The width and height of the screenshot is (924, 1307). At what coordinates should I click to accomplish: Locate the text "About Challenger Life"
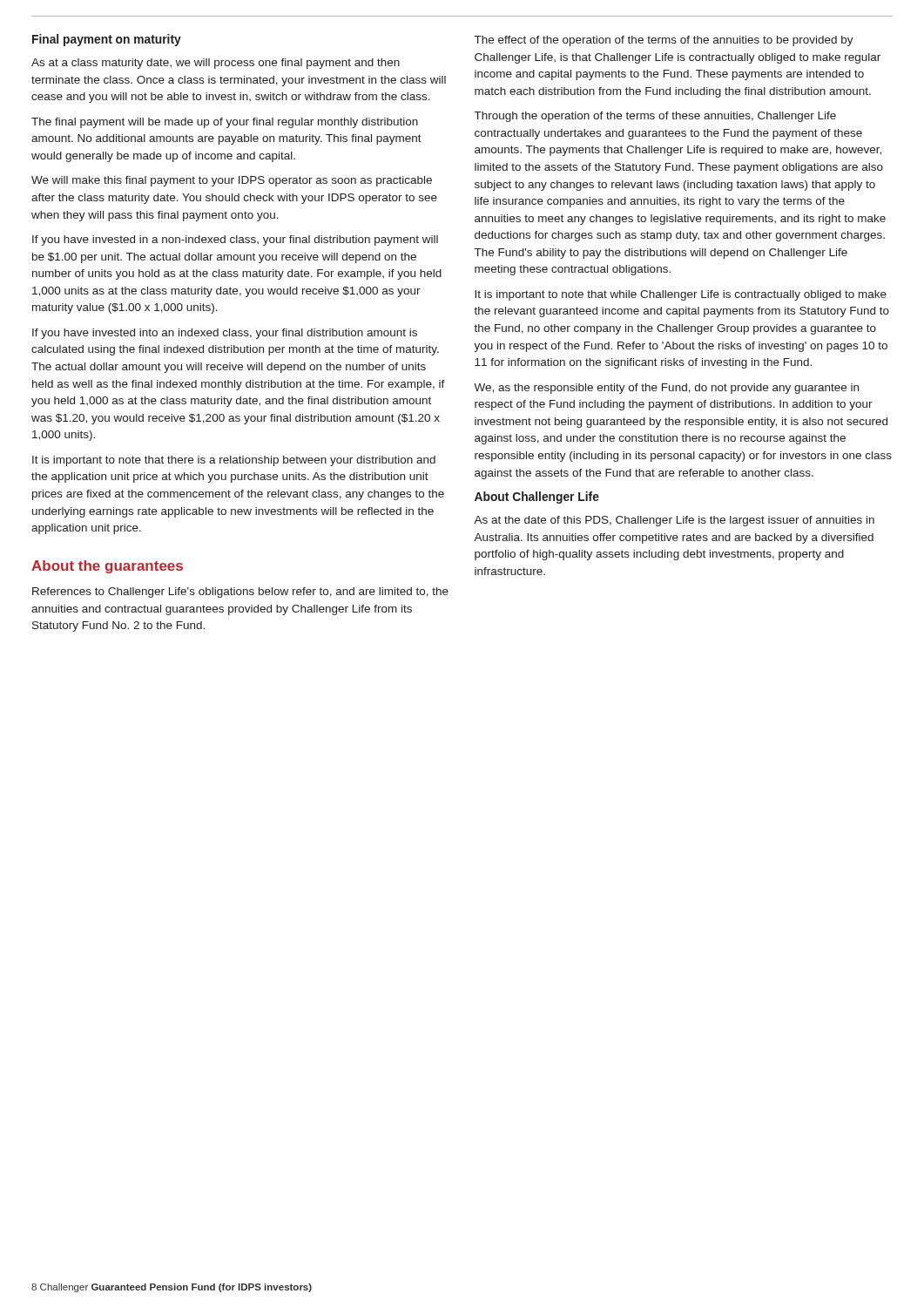[x=537, y=497]
